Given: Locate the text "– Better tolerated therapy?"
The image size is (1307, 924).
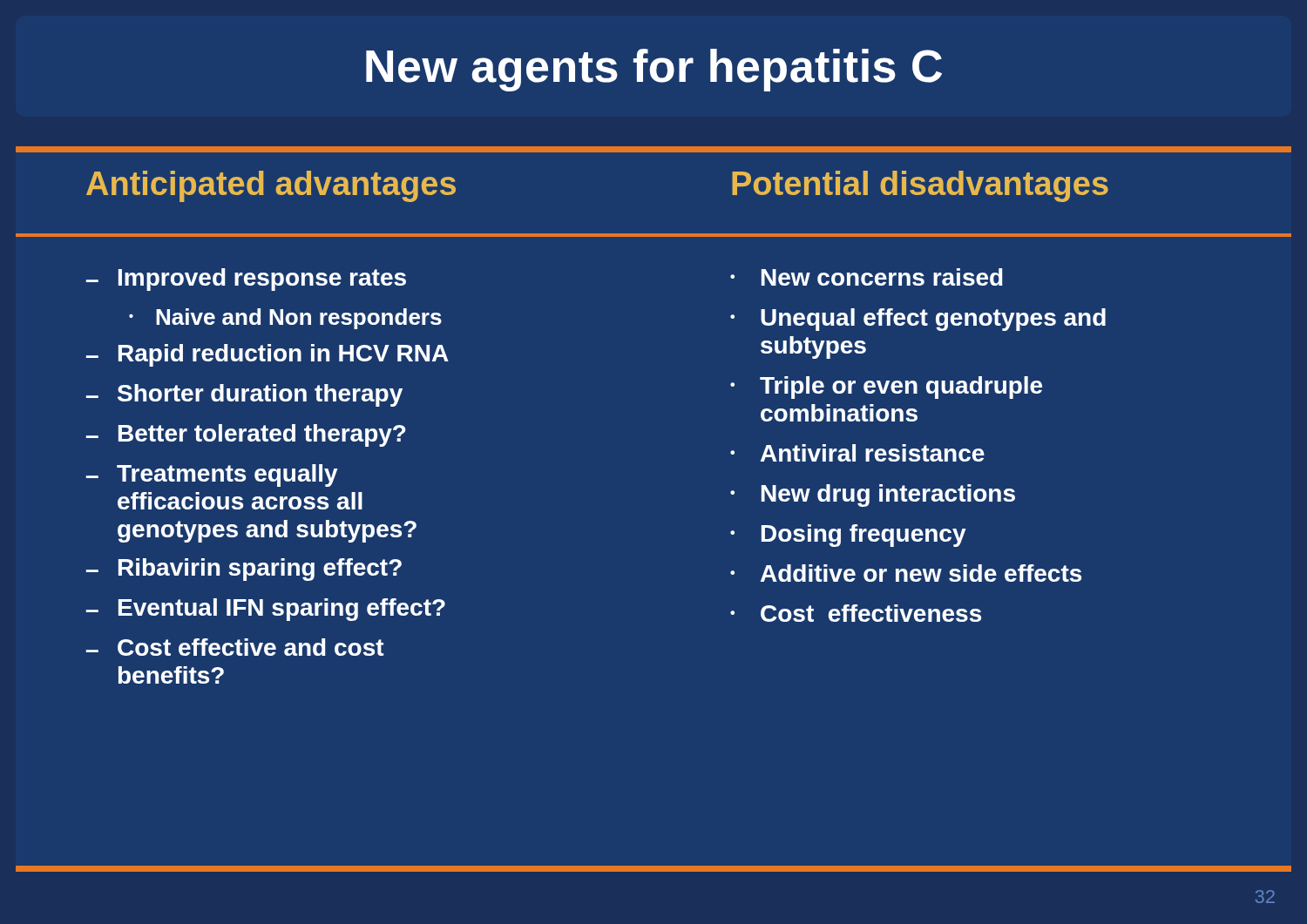Looking at the screenshot, I should tap(382, 435).
